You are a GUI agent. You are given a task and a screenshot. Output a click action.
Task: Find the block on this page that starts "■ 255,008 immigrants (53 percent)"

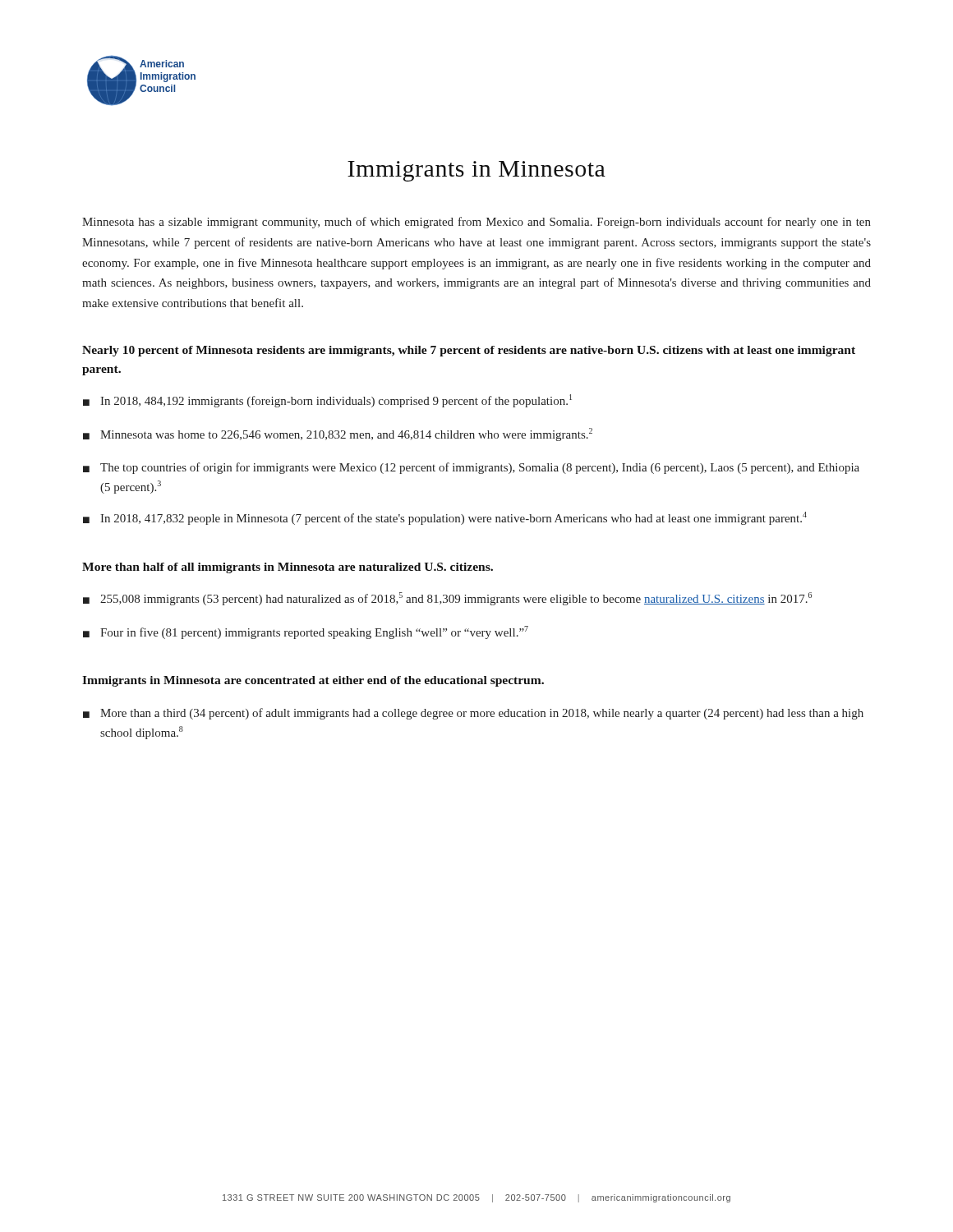[x=476, y=600]
